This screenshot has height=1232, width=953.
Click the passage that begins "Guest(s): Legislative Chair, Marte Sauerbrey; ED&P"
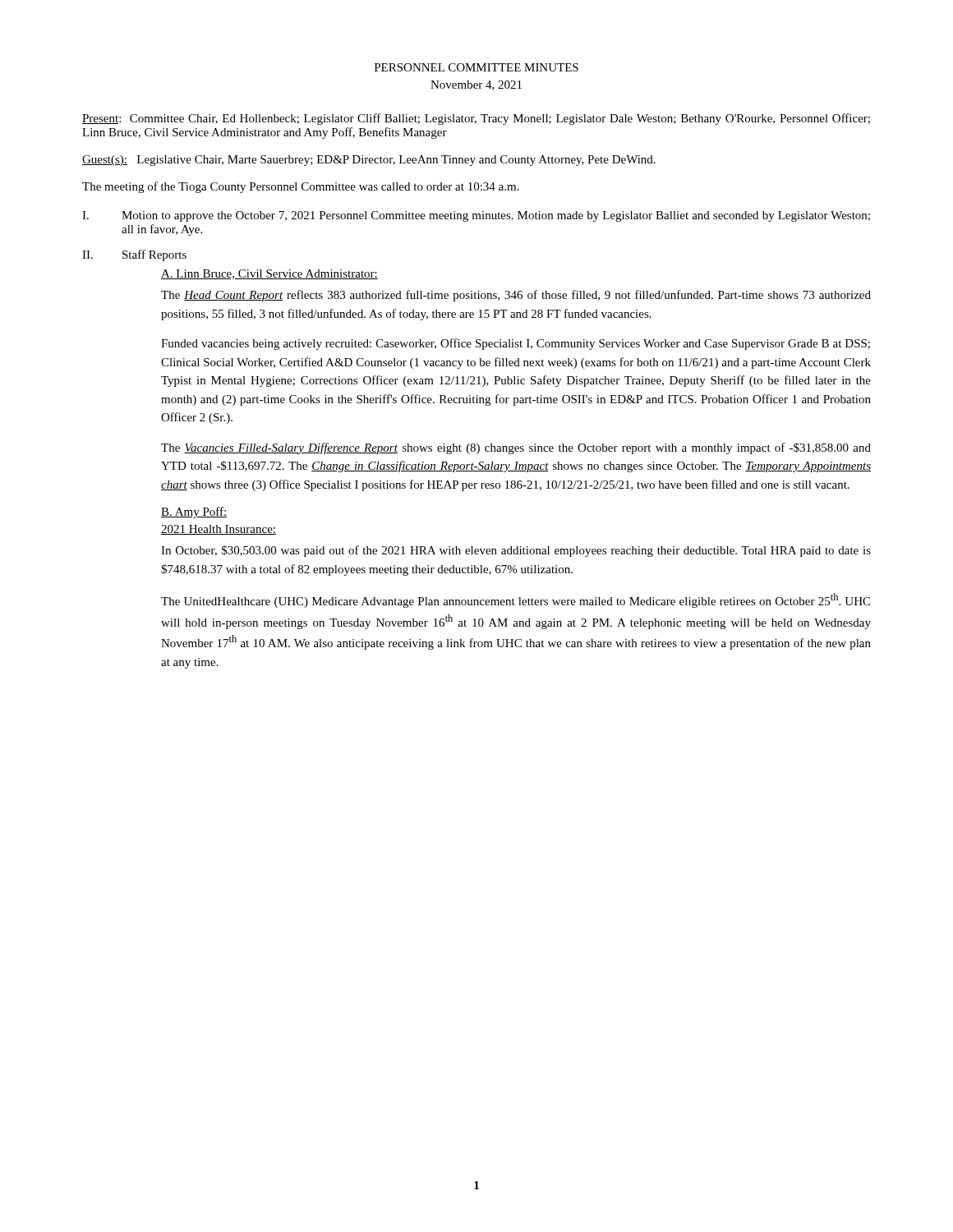369,159
